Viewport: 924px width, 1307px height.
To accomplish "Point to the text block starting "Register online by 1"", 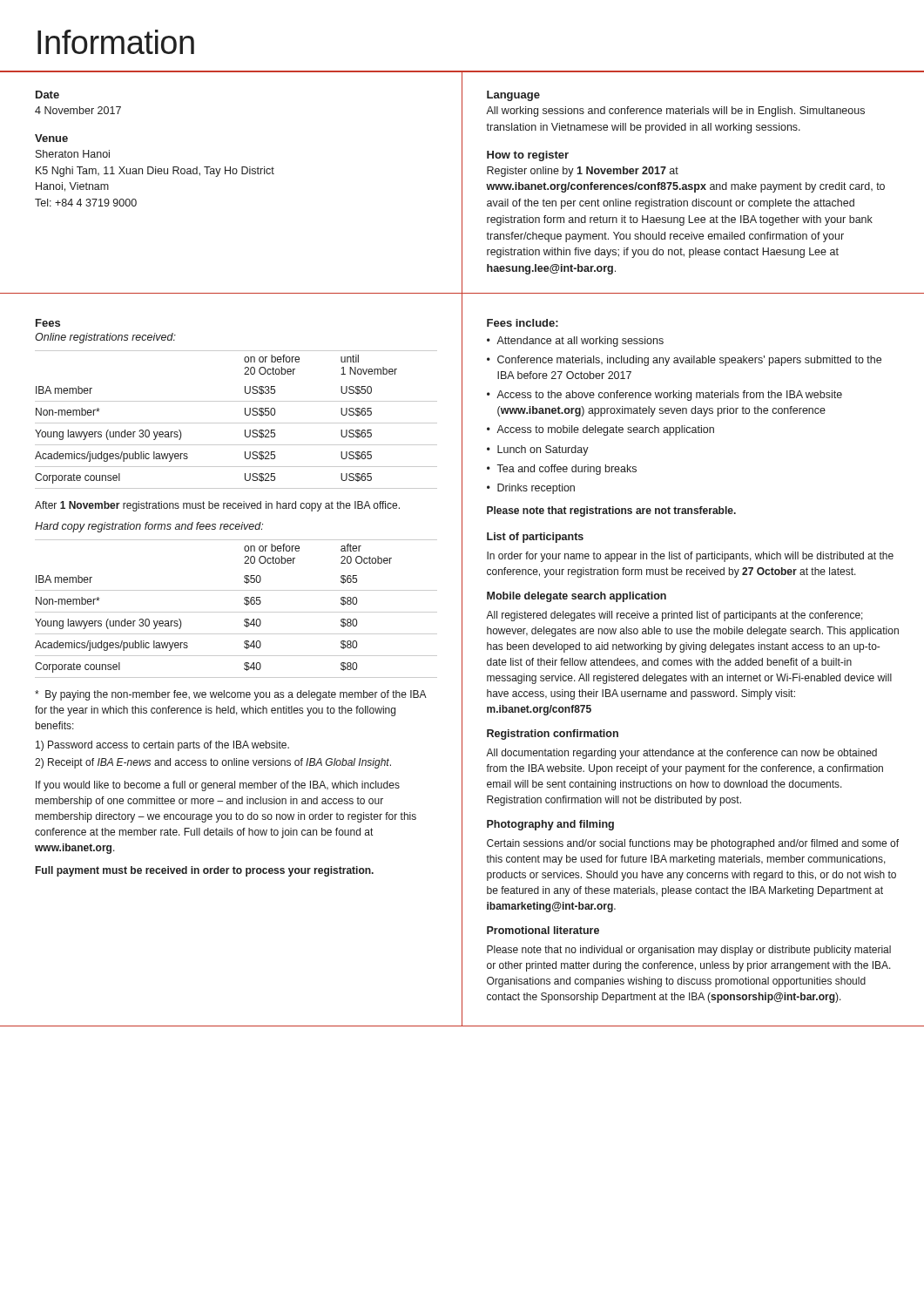I will coord(686,219).
